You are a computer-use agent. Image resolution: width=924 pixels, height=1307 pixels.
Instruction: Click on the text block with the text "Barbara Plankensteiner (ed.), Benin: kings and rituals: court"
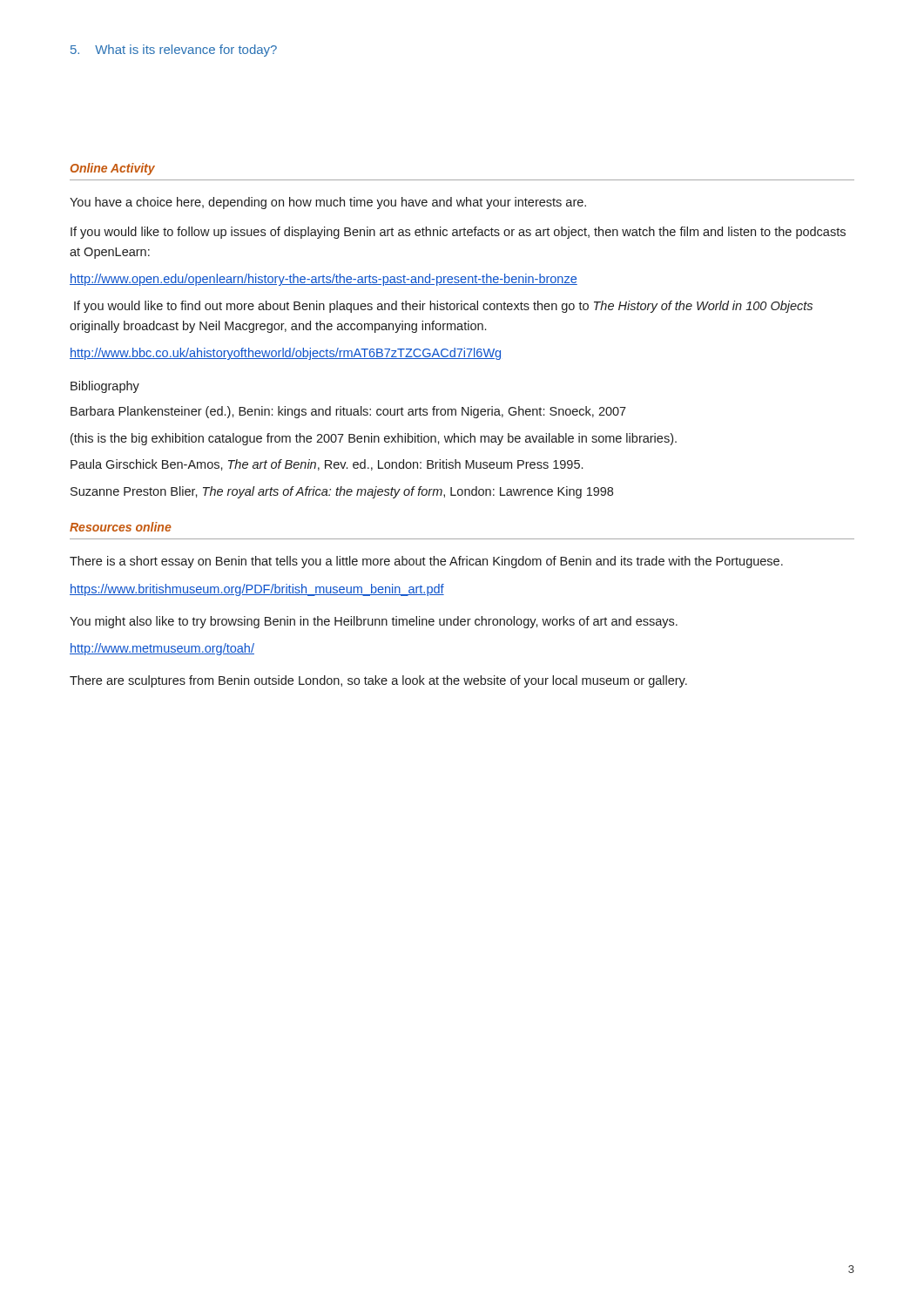348,412
